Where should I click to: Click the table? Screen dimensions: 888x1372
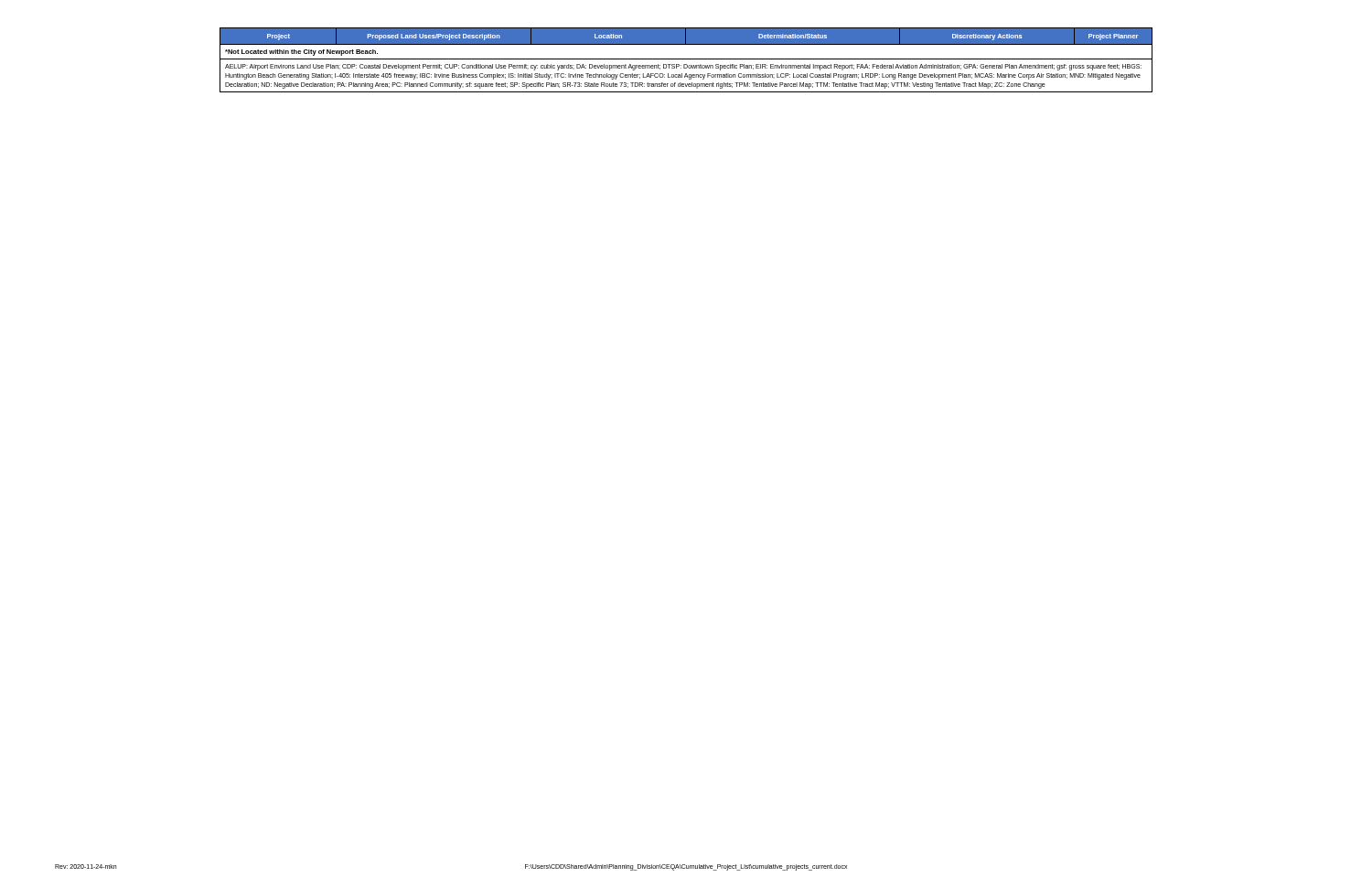point(686,60)
